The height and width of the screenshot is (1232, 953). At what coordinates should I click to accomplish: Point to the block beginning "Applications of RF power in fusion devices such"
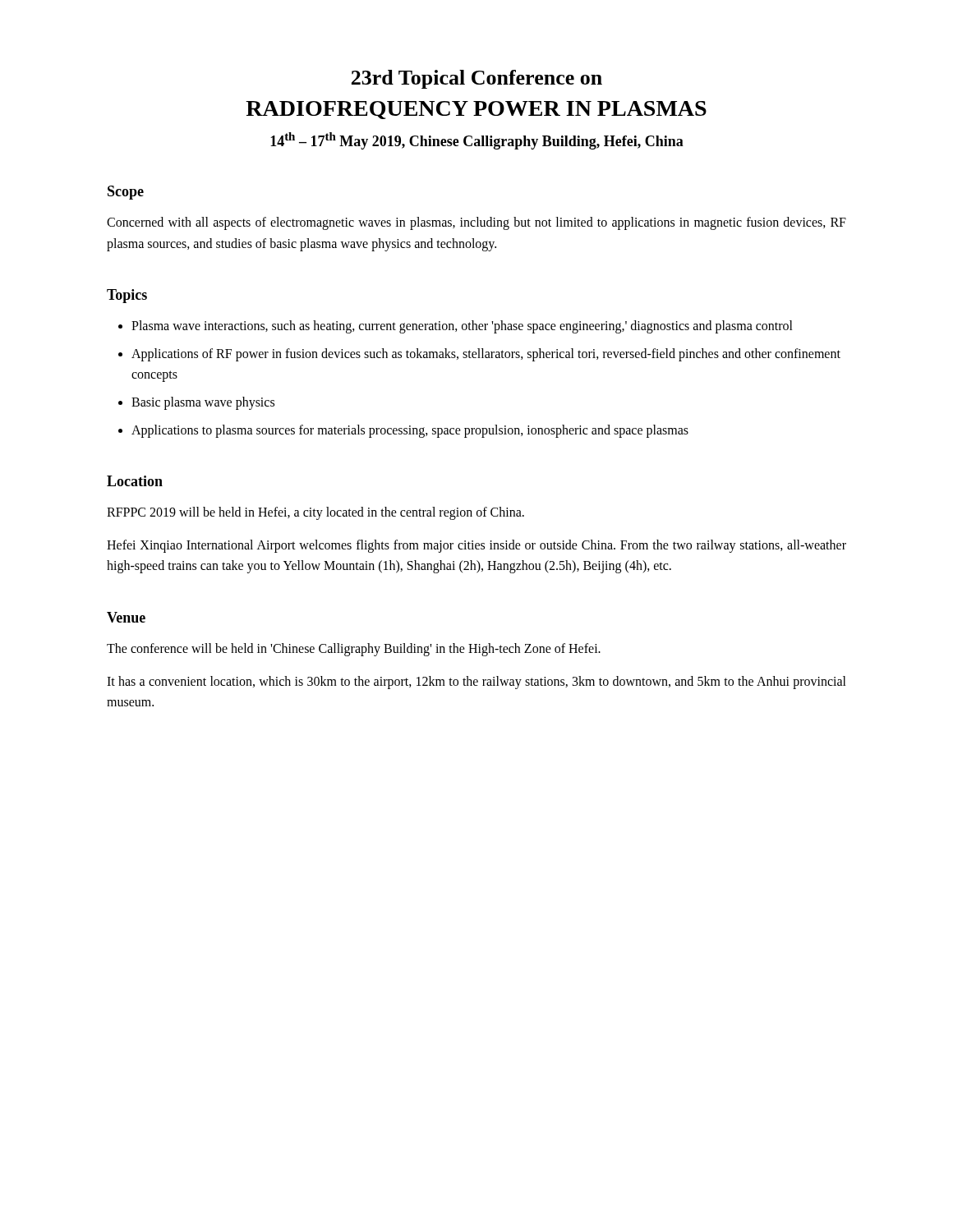click(x=489, y=364)
